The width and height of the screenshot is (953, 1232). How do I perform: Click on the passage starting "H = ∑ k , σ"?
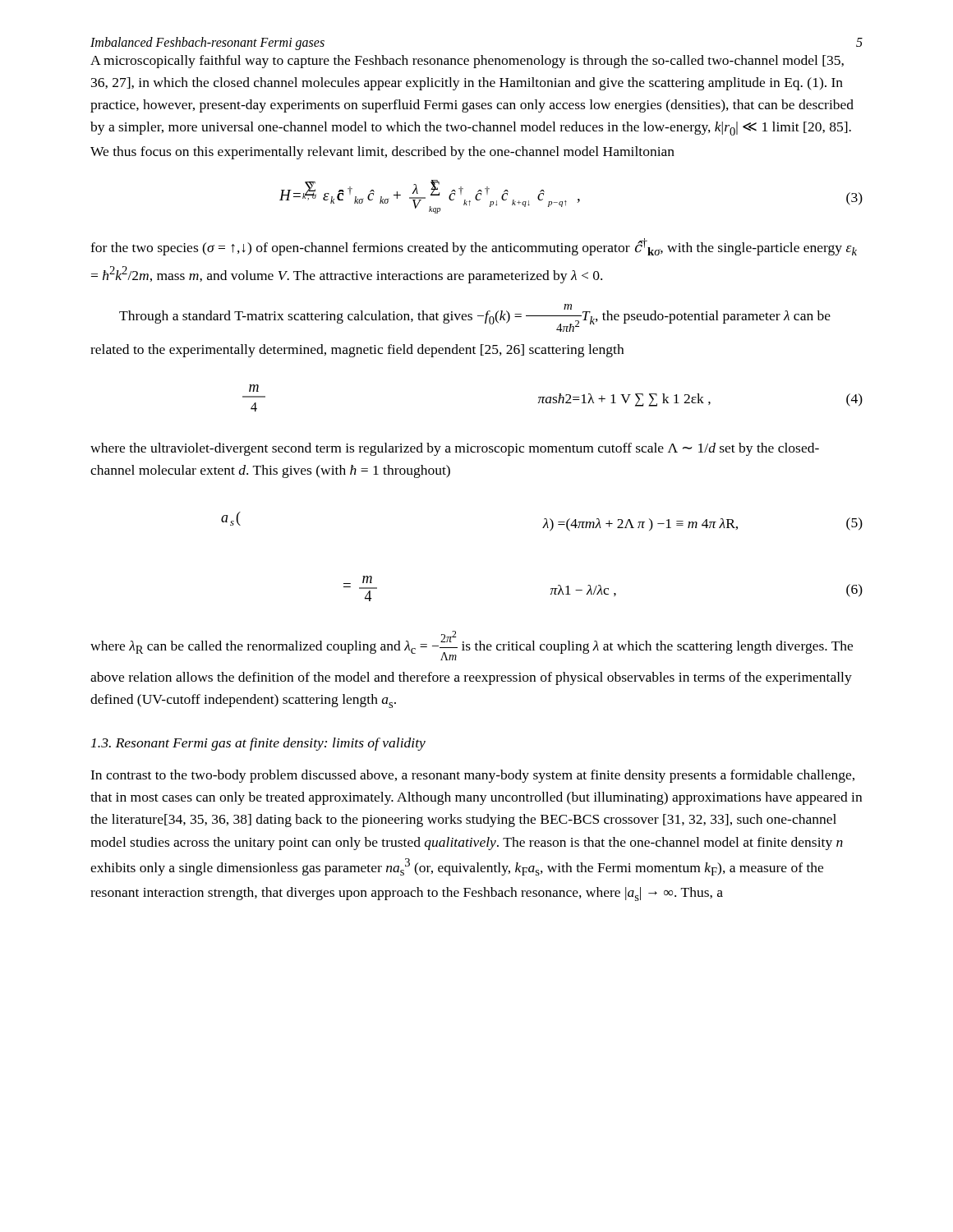(x=476, y=198)
